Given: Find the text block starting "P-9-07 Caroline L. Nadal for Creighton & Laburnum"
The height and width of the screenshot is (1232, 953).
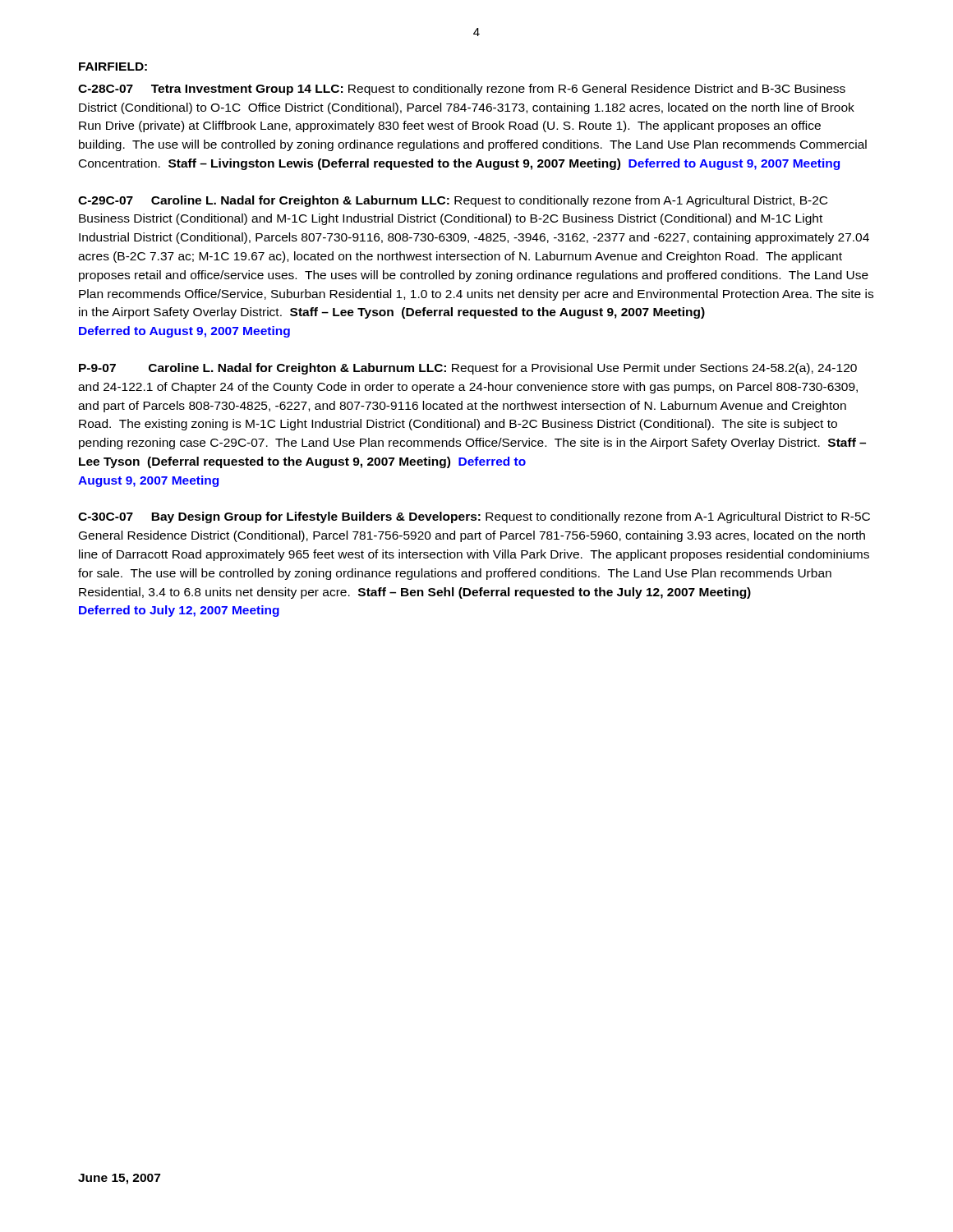Looking at the screenshot, I should coord(474,424).
